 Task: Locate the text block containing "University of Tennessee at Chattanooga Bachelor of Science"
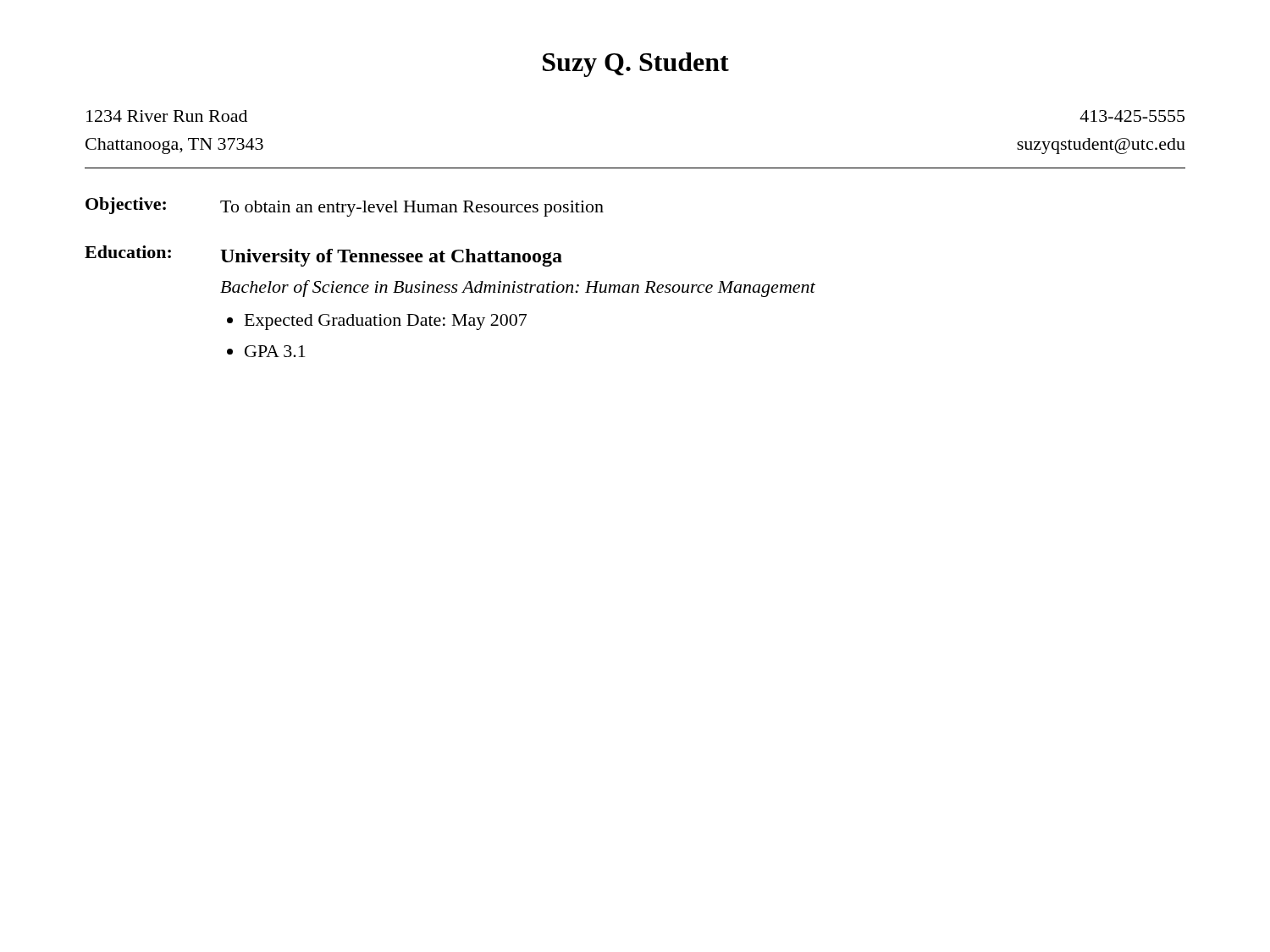[703, 302]
